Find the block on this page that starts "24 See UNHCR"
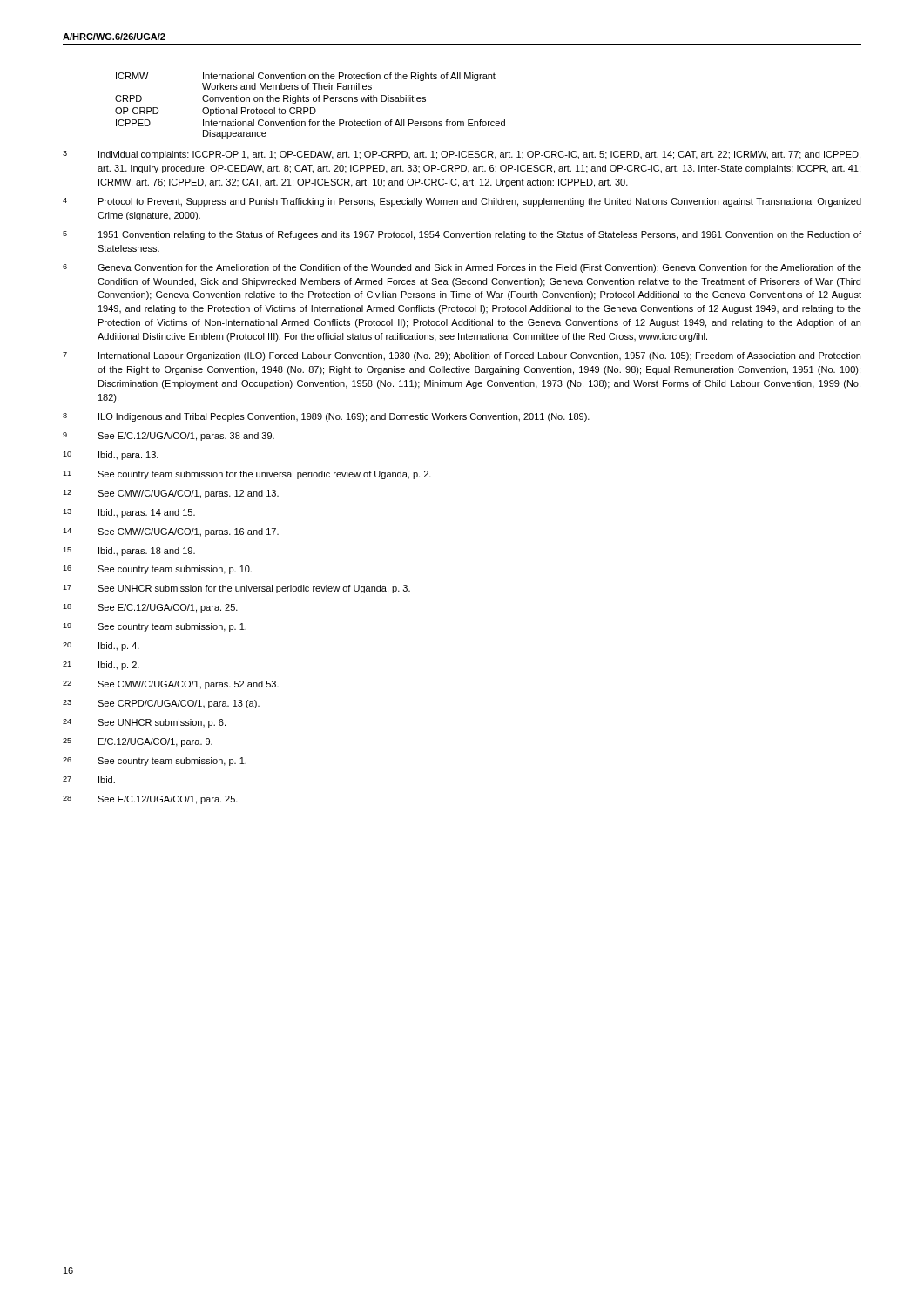This screenshot has height=1307, width=924. click(145, 722)
